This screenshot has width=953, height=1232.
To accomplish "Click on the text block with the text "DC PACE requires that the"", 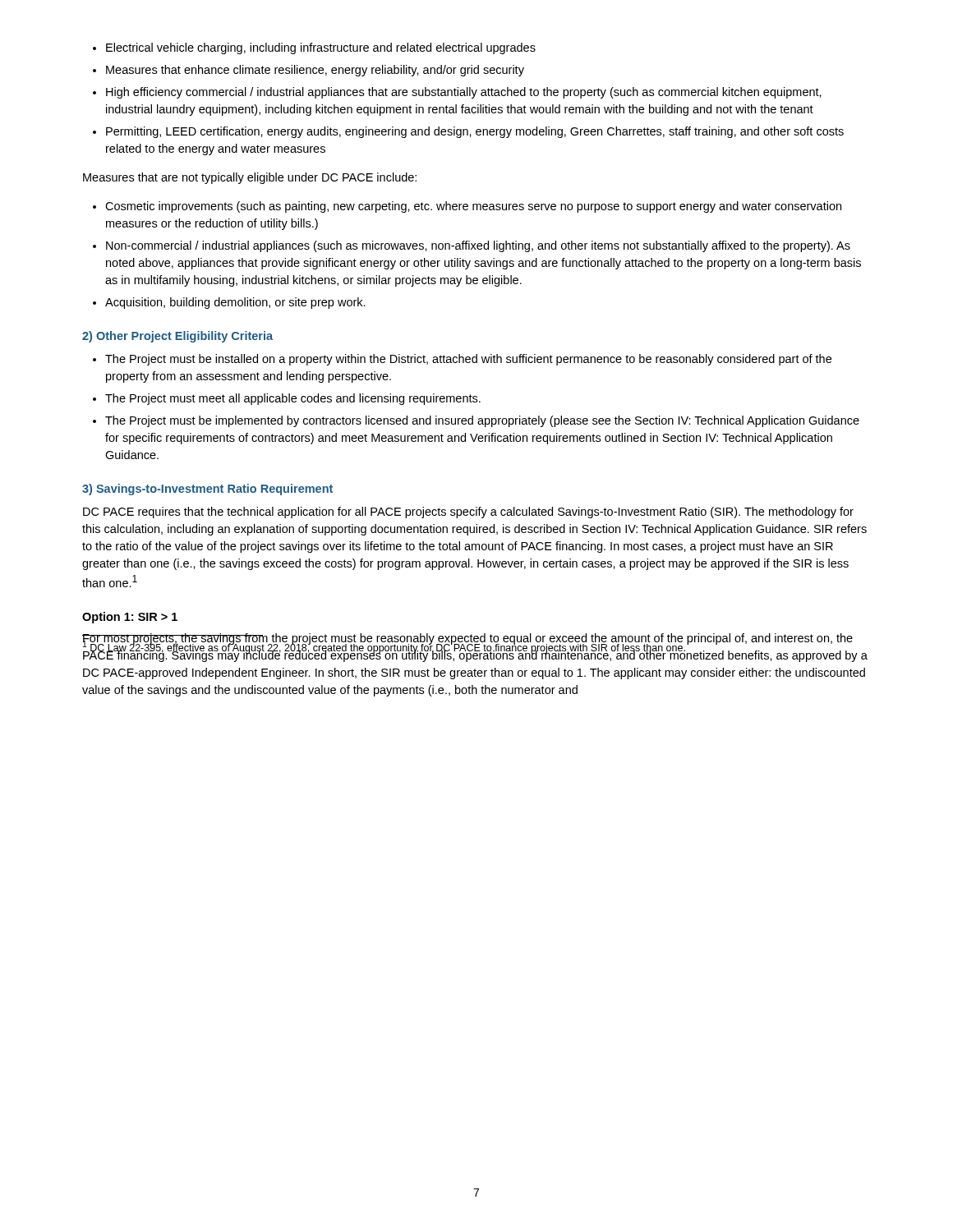I will pyautogui.click(x=474, y=548).
